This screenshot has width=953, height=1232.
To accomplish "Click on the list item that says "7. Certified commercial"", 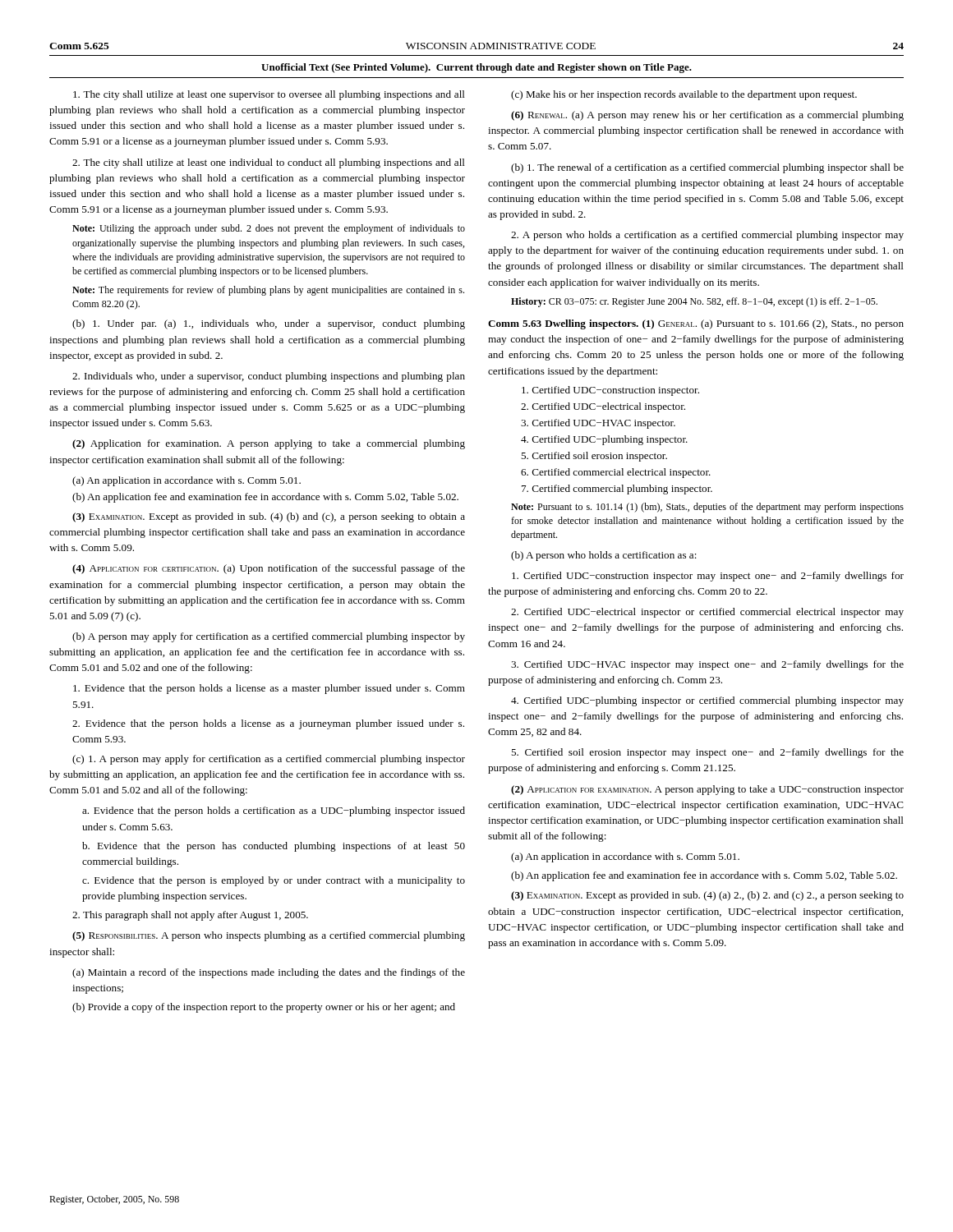I will click(x=617, y=489).
